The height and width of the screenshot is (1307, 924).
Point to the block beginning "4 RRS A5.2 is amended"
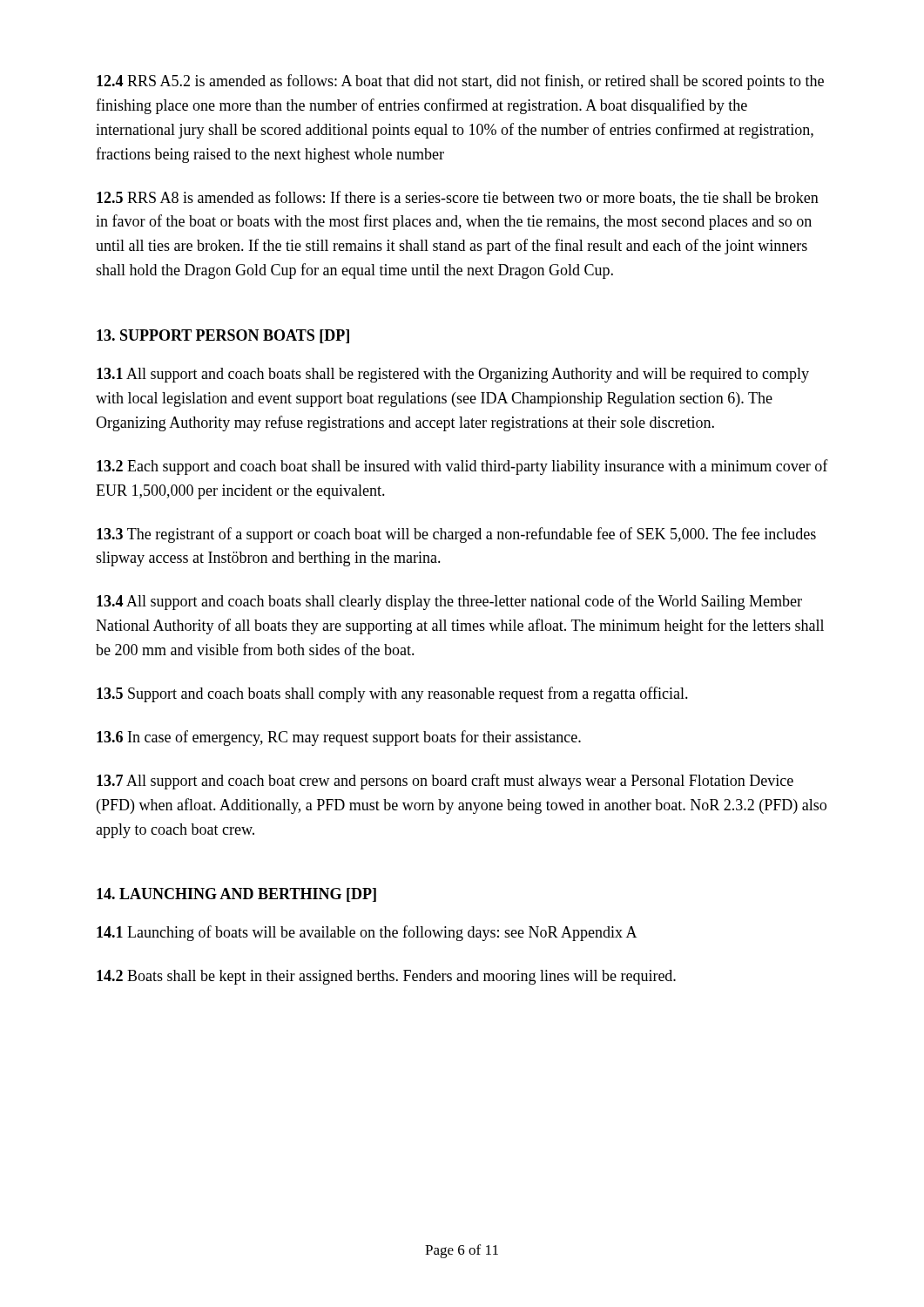(460, 117)
